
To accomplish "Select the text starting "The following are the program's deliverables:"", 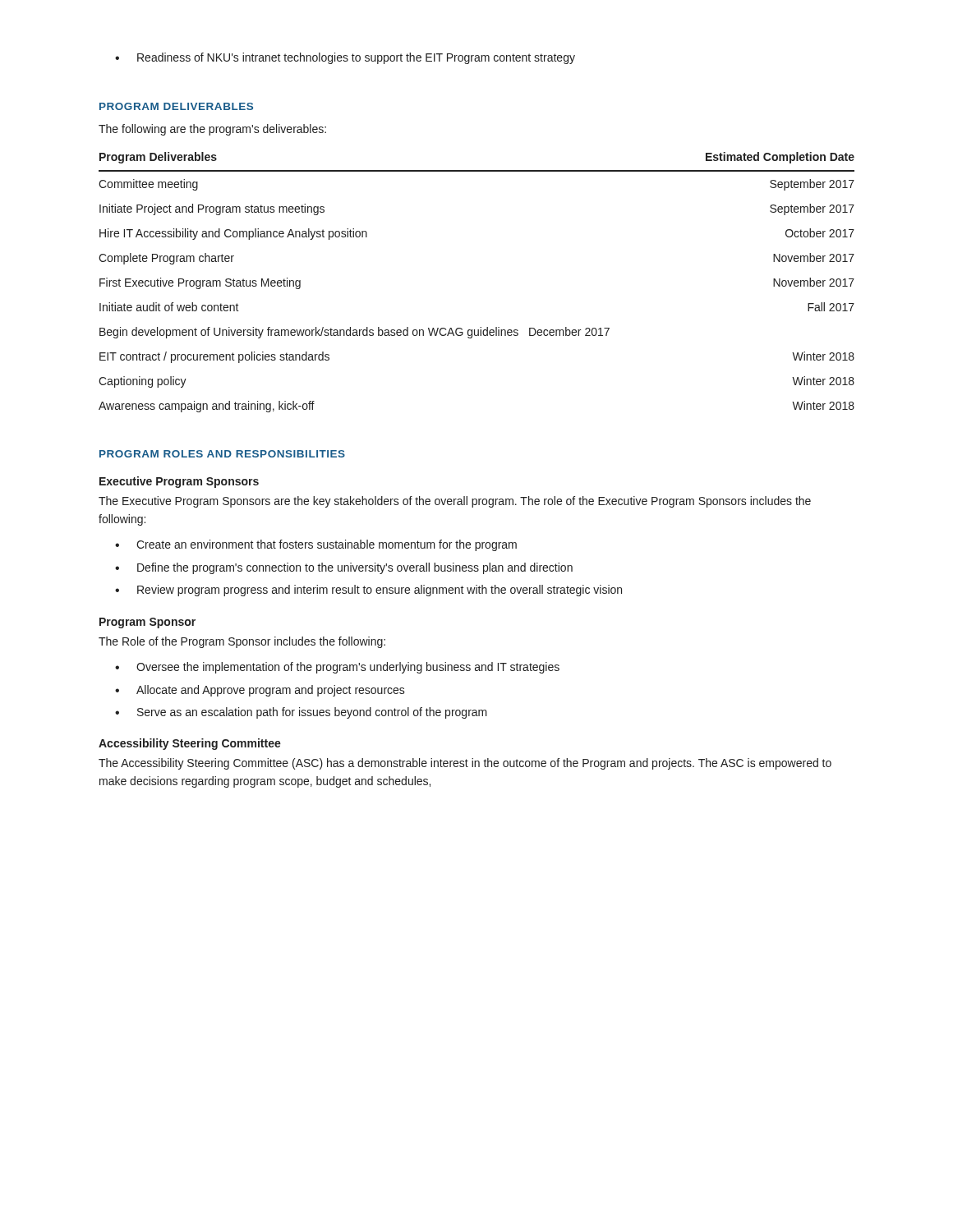I will [x=213, y=129].
